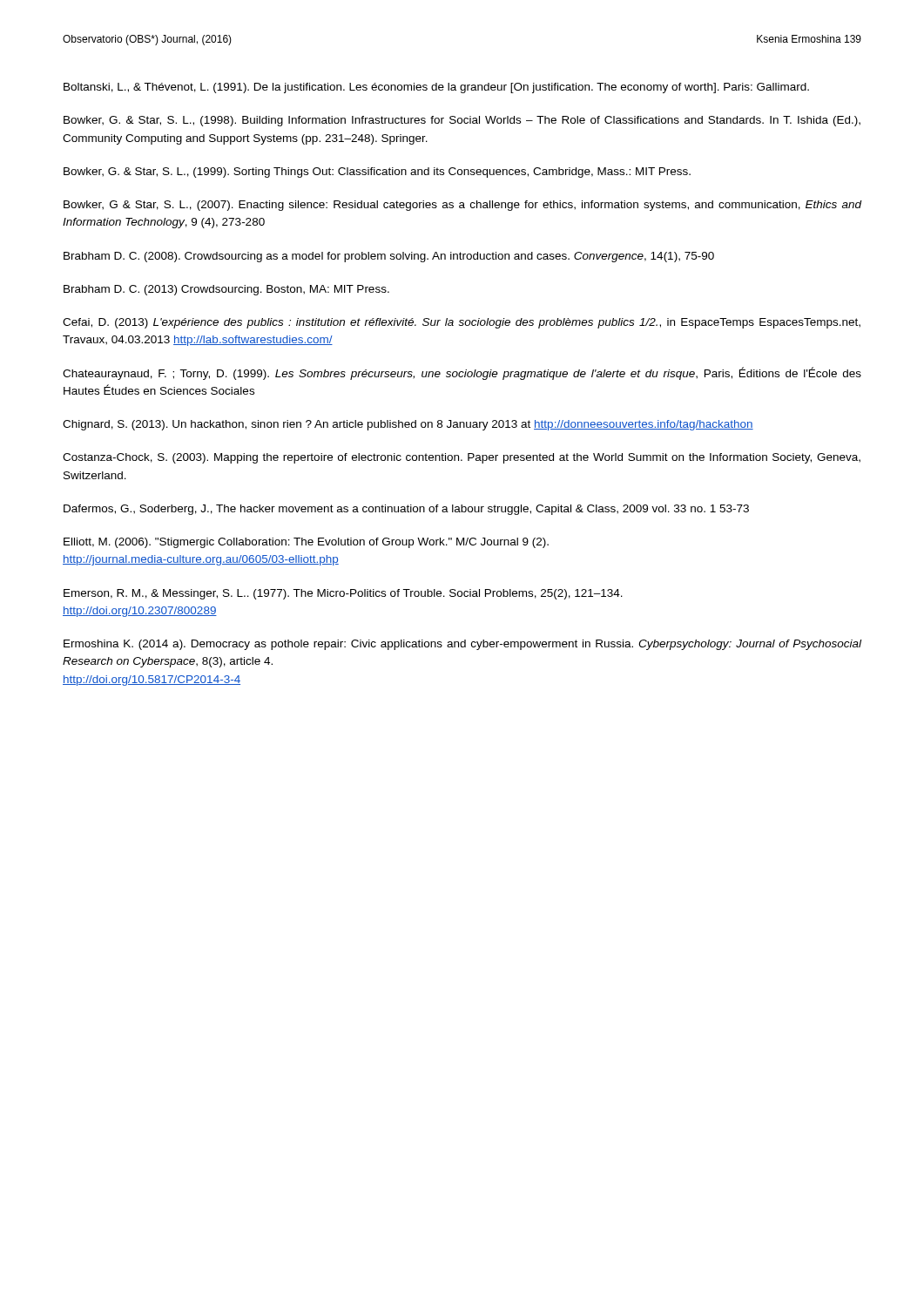Find the text block with the text "Chateauraynaud, F. ; Torny, D. (1999). Les"
Viewport: 924px width, 1307px height.
462,382
